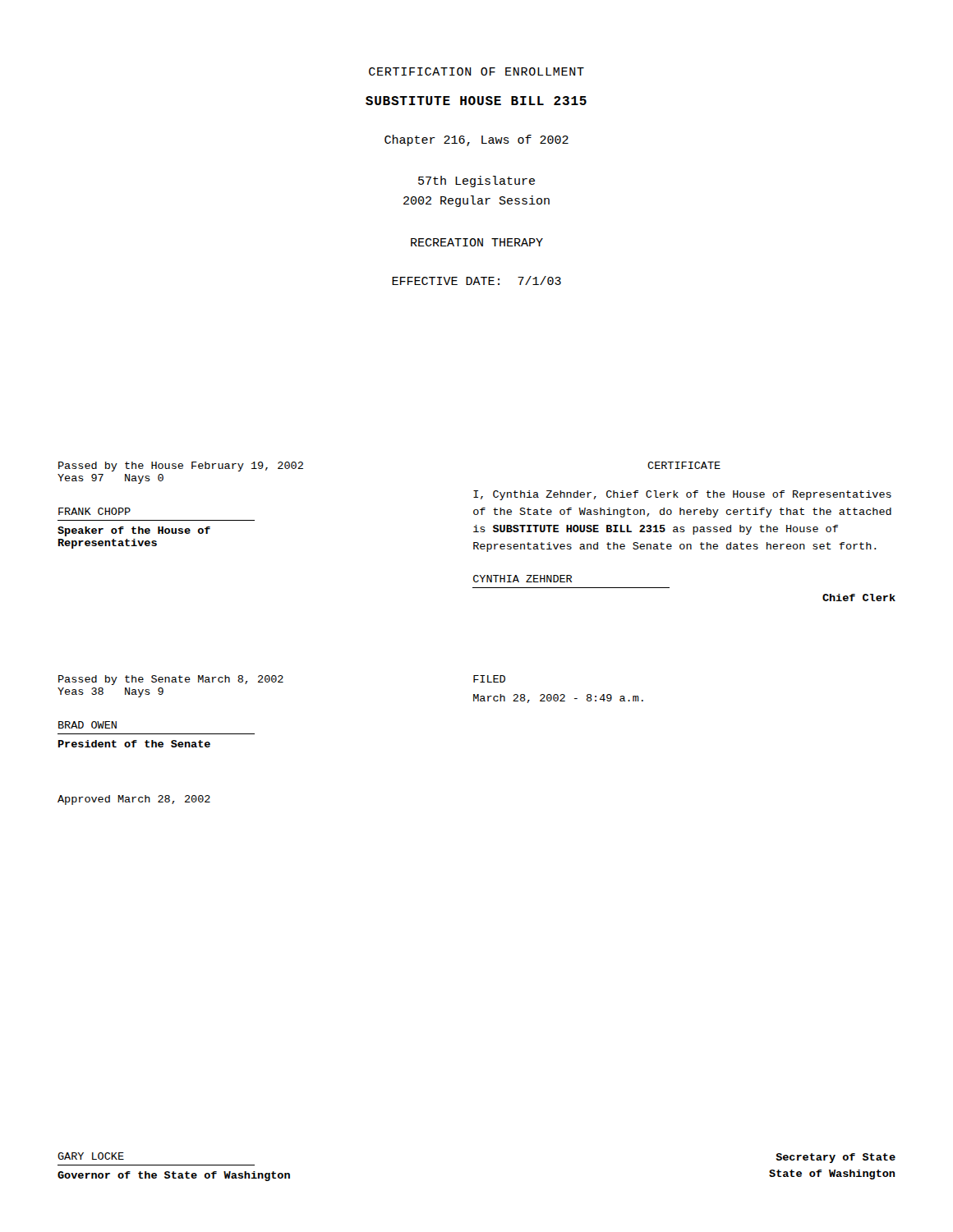Locate the text containing "President of the Senate"
Screen dimensions: 1232x953
click(134, 744)
